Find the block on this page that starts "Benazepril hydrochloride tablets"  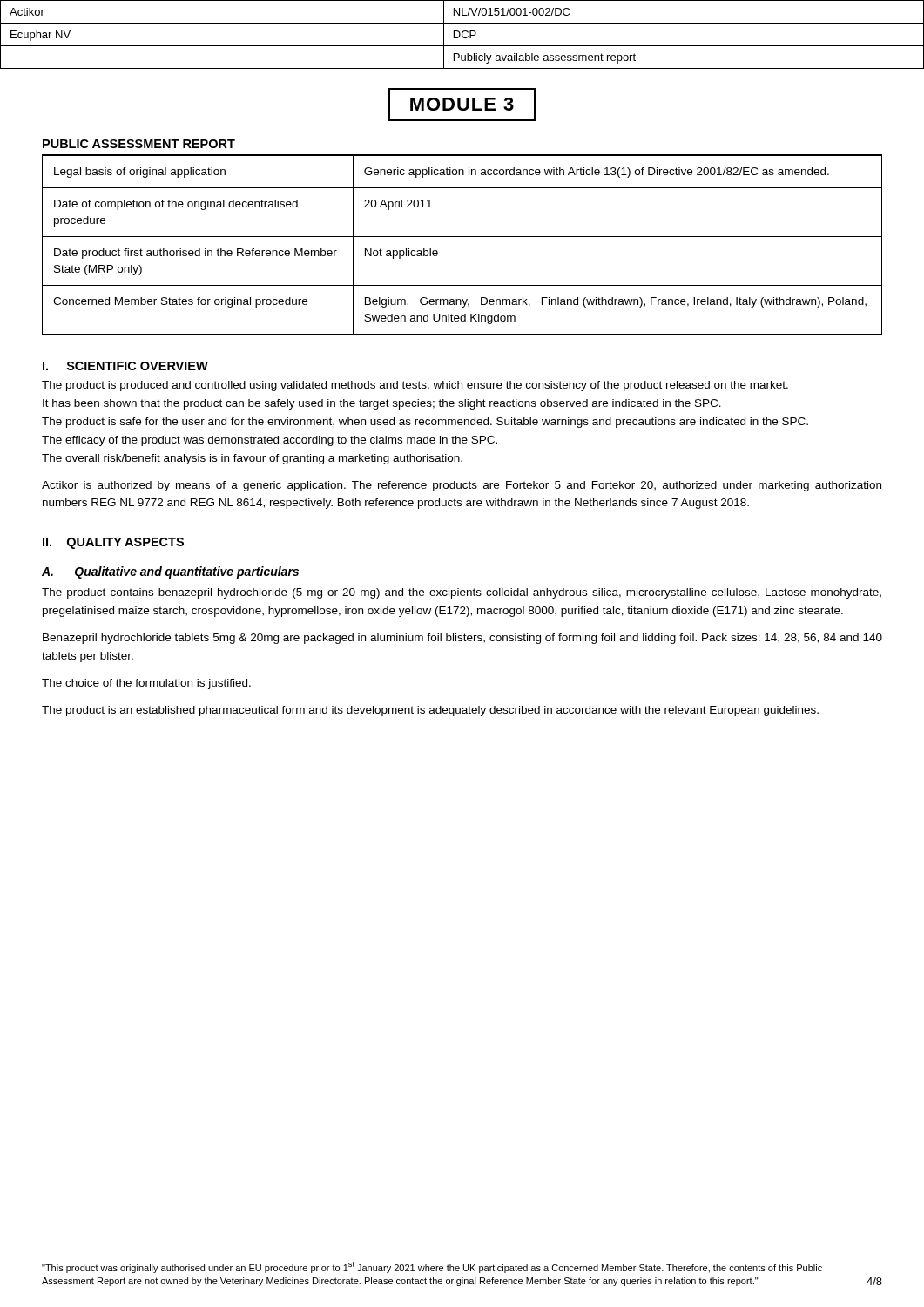point(462,647)
